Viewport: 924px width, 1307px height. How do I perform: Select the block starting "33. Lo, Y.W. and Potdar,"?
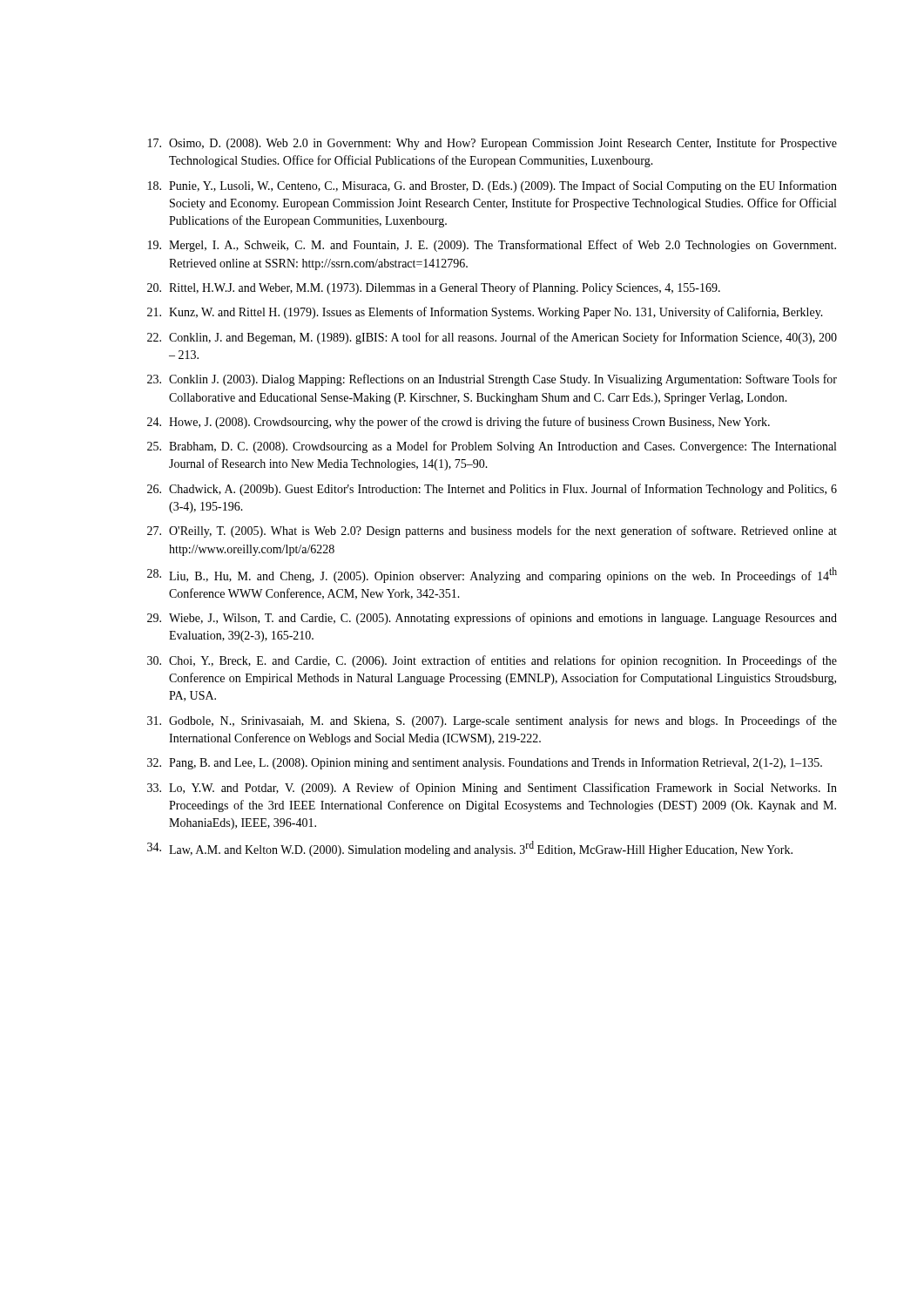point(484,806)
